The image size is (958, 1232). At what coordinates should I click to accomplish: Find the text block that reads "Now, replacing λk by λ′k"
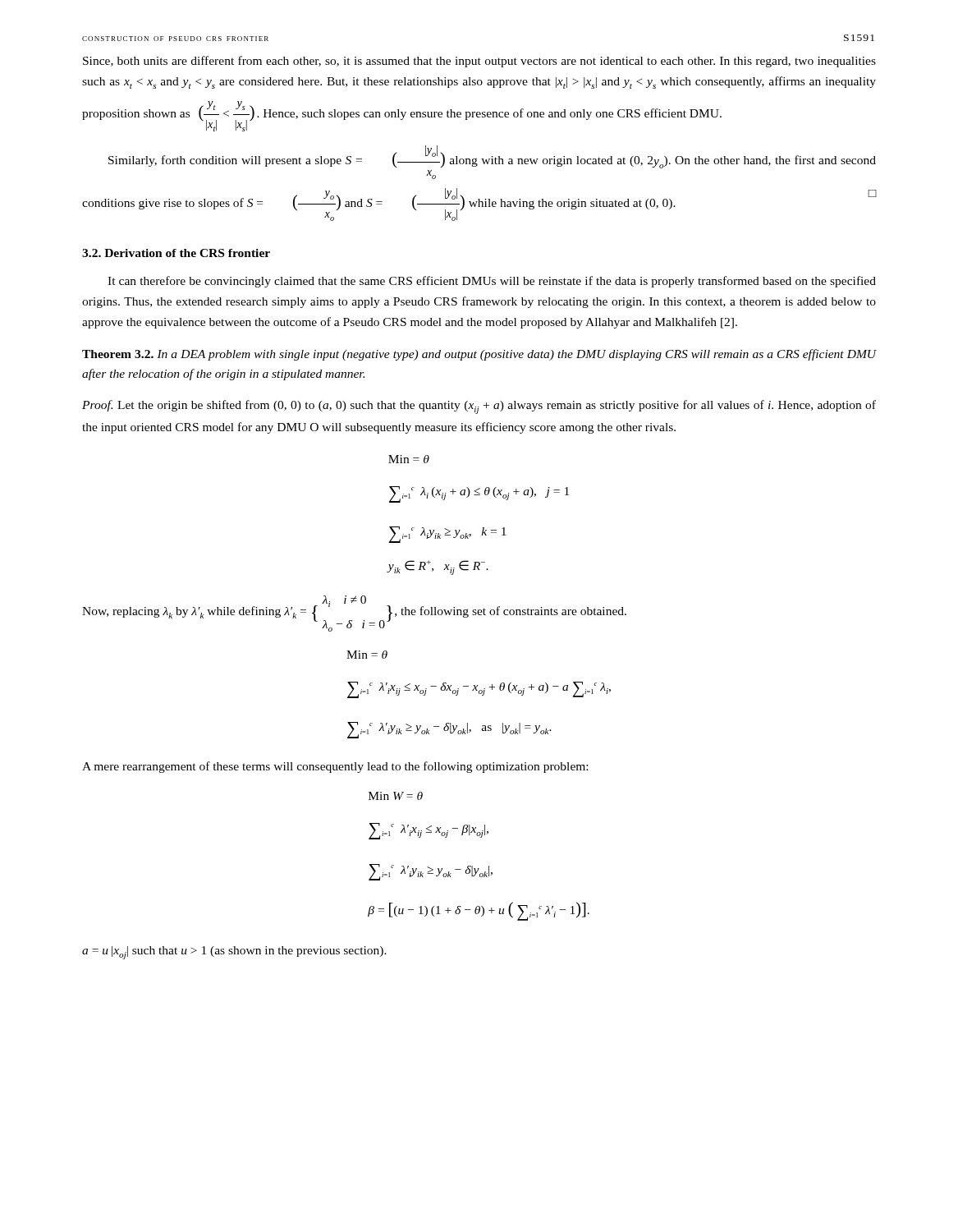pyautogui.click(x=479, y=612)
